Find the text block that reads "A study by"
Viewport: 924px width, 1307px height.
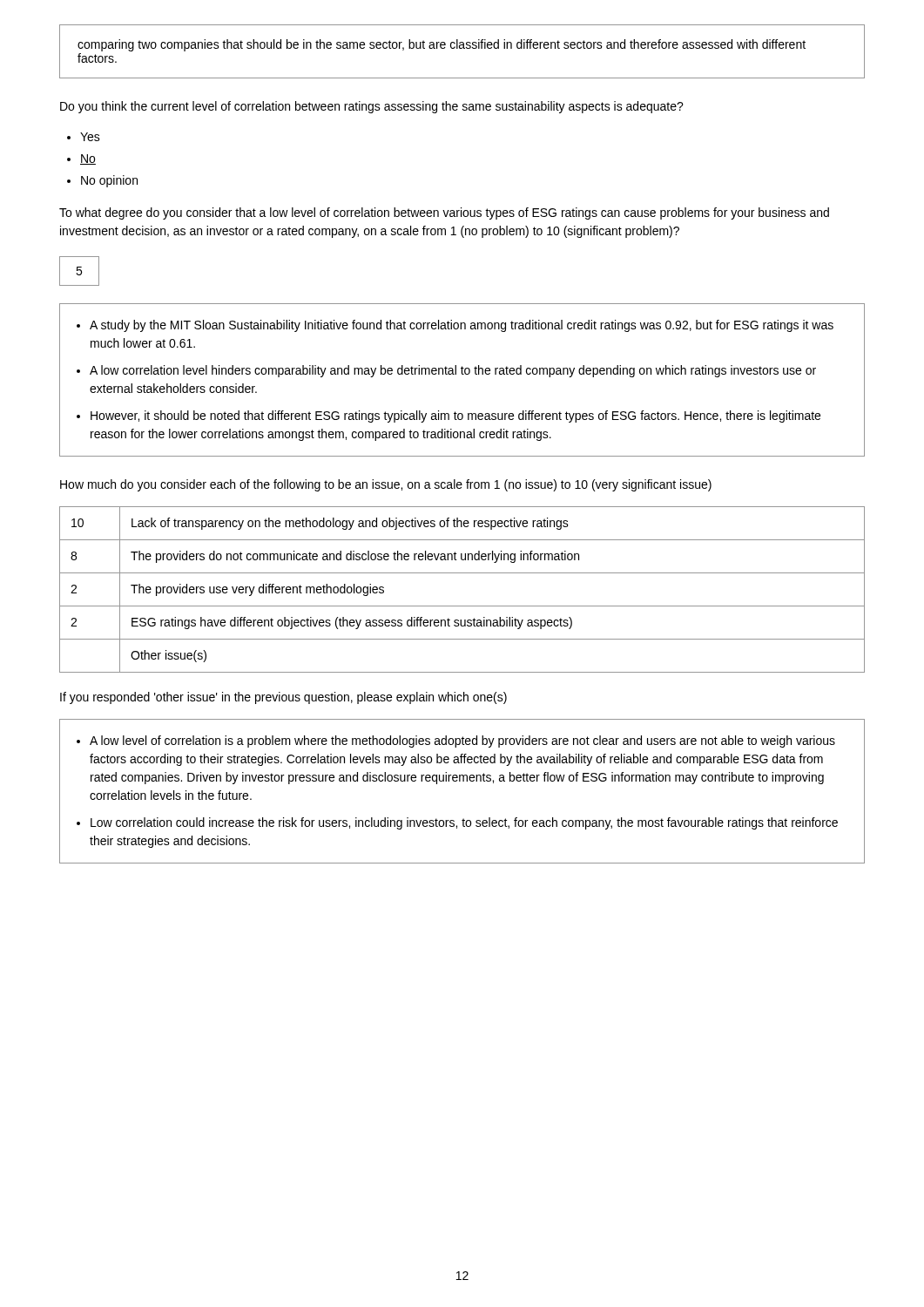tap(459, 380)
